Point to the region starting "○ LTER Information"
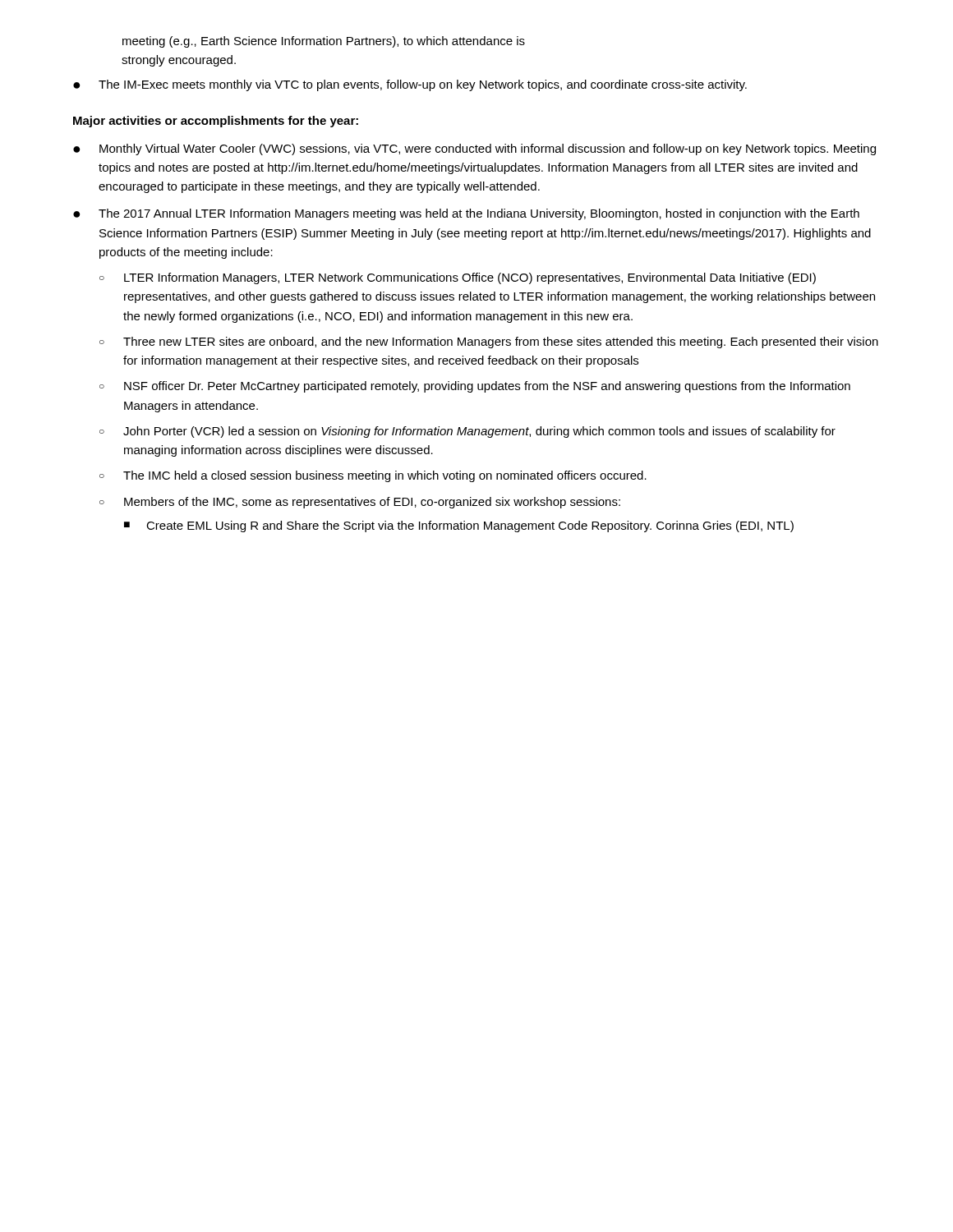 pyautogui.click(x=490, y=296)
